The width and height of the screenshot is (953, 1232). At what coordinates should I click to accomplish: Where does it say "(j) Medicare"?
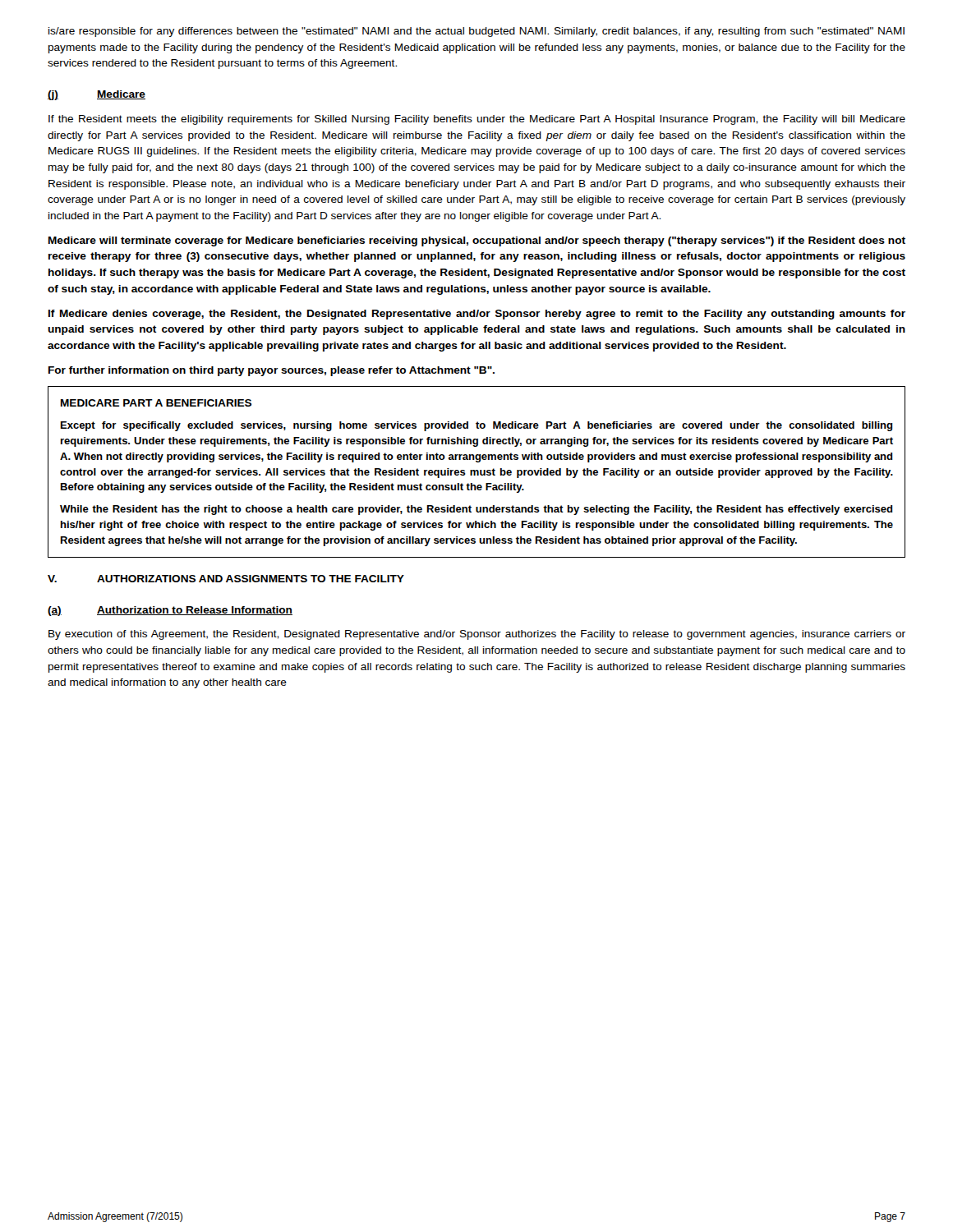point(96,94)
